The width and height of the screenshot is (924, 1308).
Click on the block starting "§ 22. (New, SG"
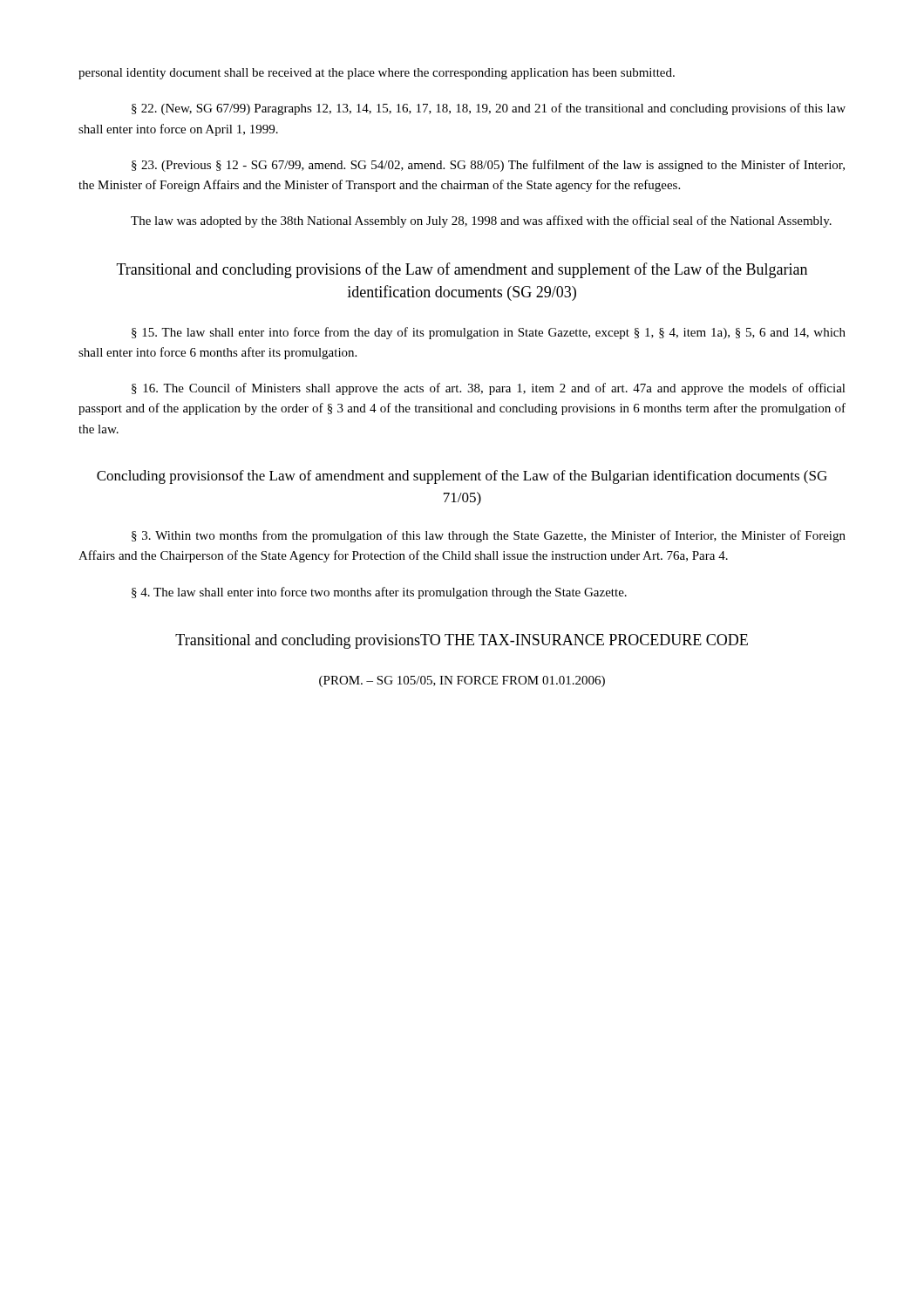click(x=462, y=119)
